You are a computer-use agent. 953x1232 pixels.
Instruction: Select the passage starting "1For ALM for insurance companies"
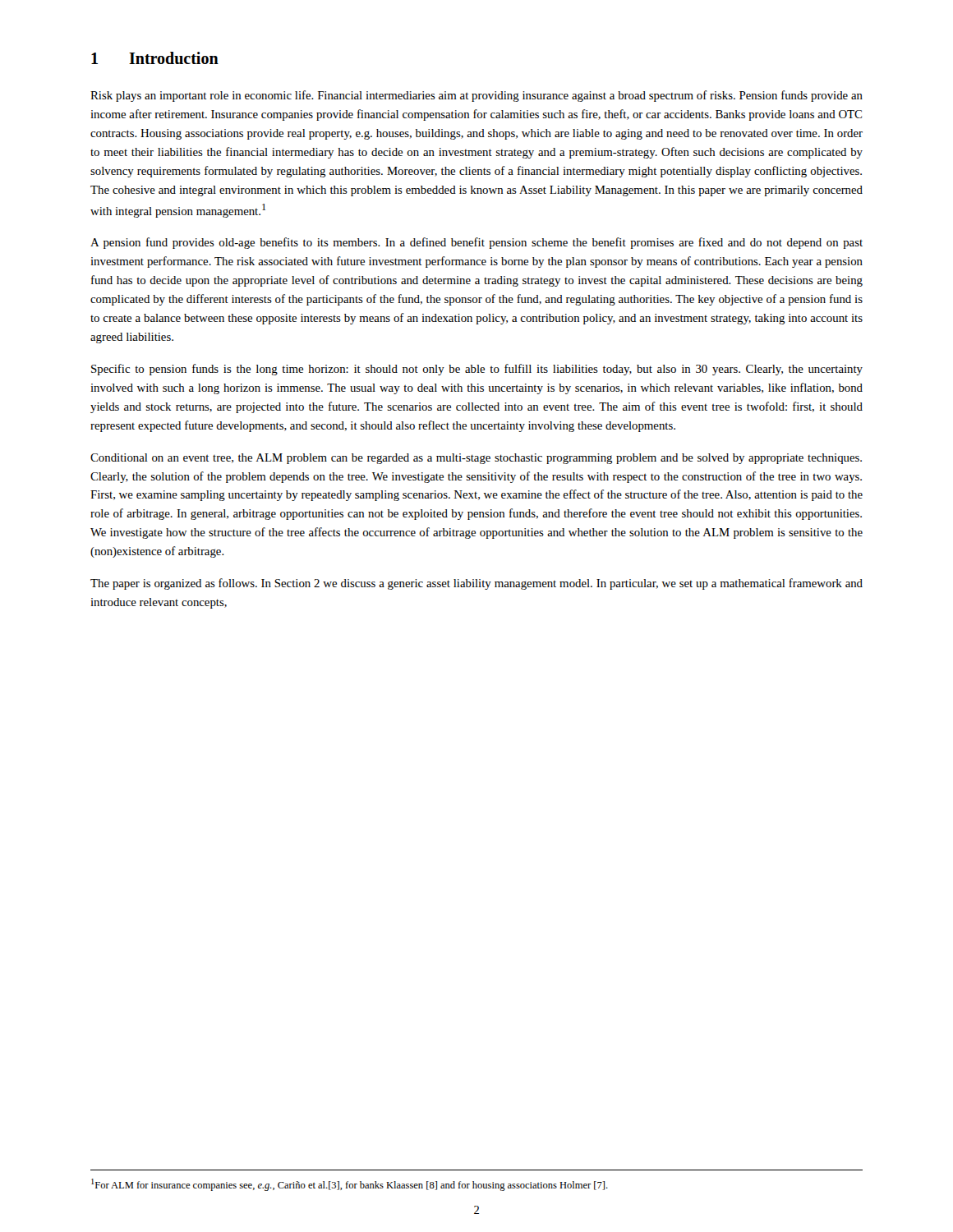(x=349, y=1184)
